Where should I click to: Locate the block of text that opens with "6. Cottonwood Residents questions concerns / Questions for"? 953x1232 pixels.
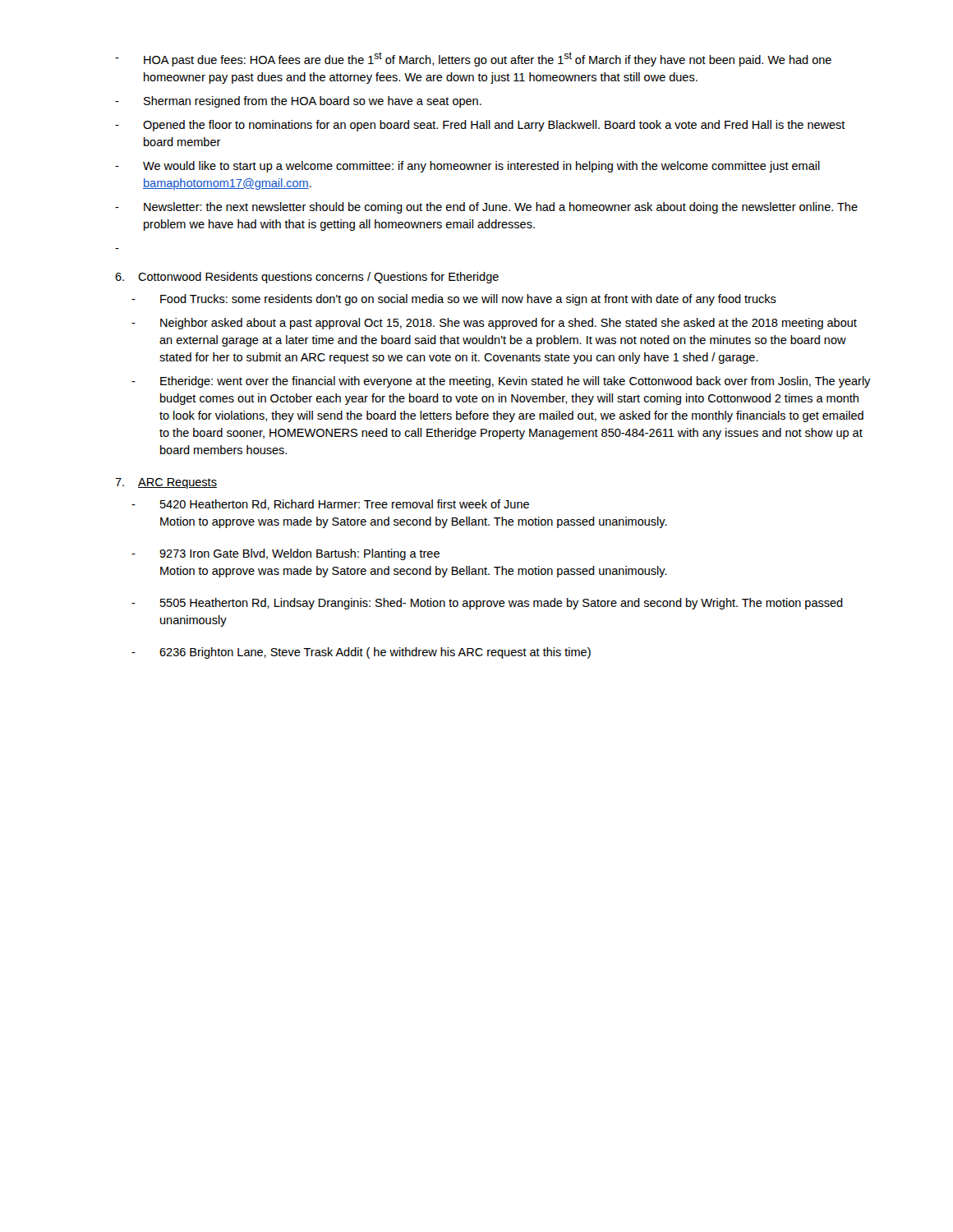[493, 277]
